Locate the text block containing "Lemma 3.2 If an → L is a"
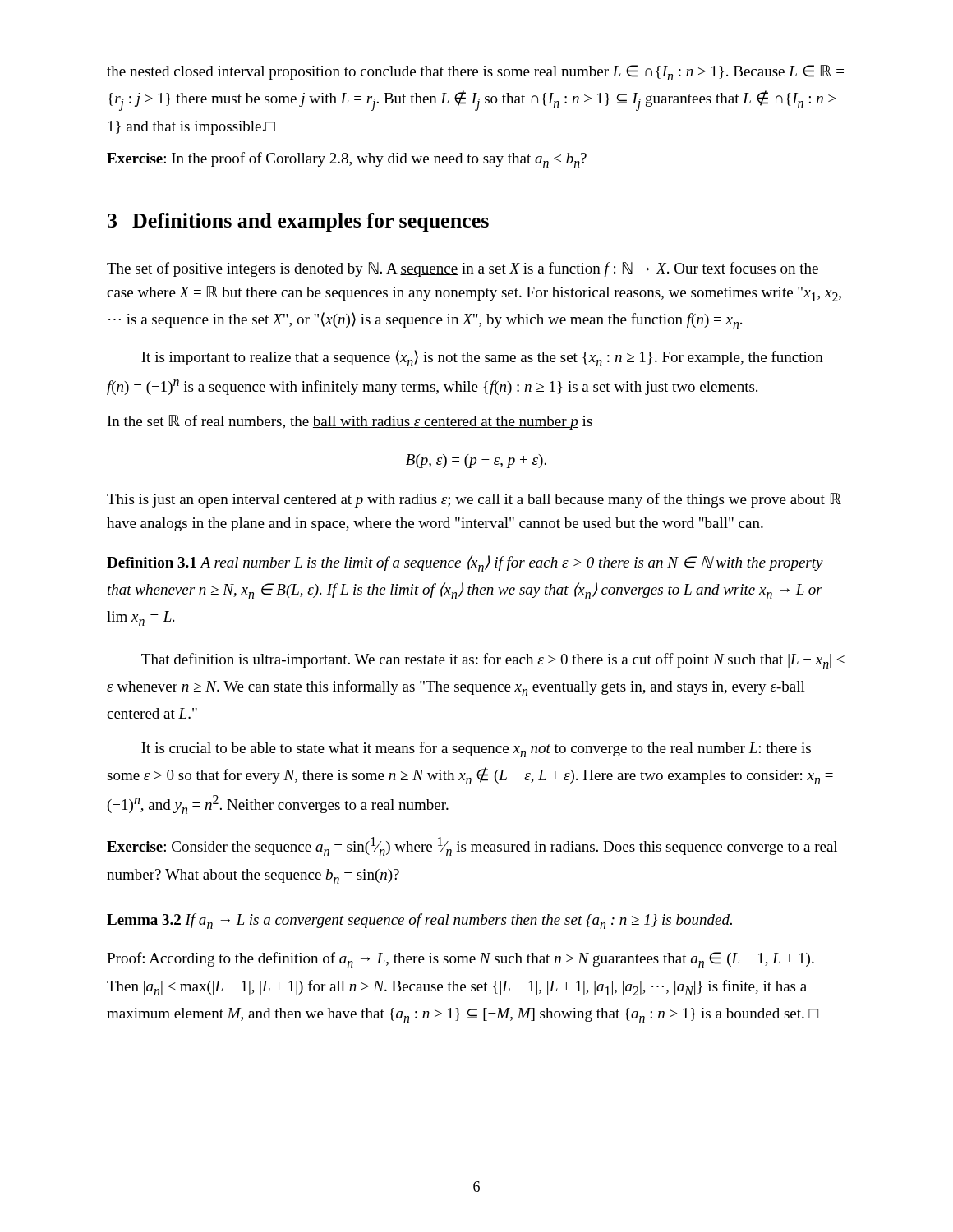The width and height of the screenshot is (953, 1232). (420, 921)
